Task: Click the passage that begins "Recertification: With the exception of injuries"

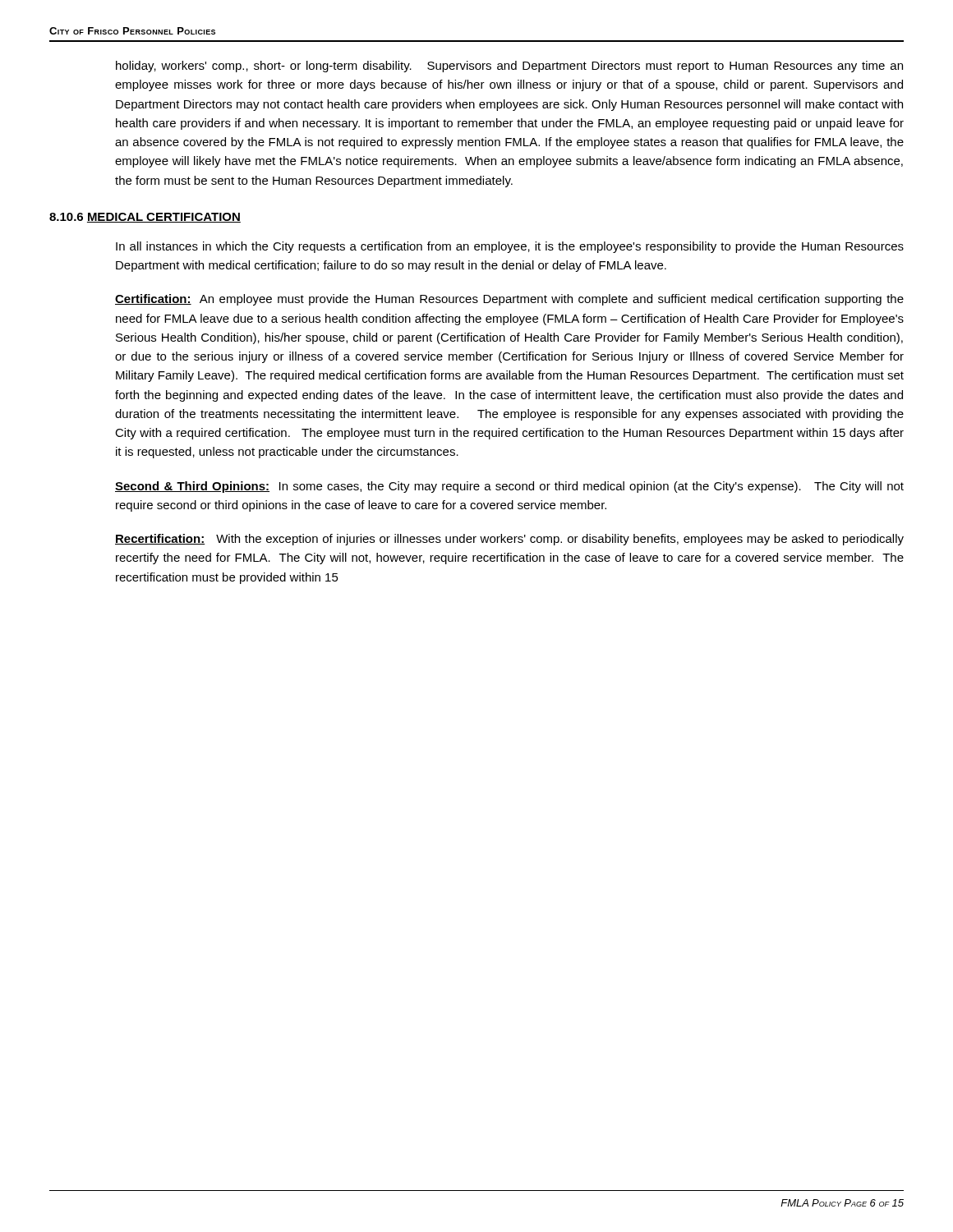Action: [x=509, y=557]
